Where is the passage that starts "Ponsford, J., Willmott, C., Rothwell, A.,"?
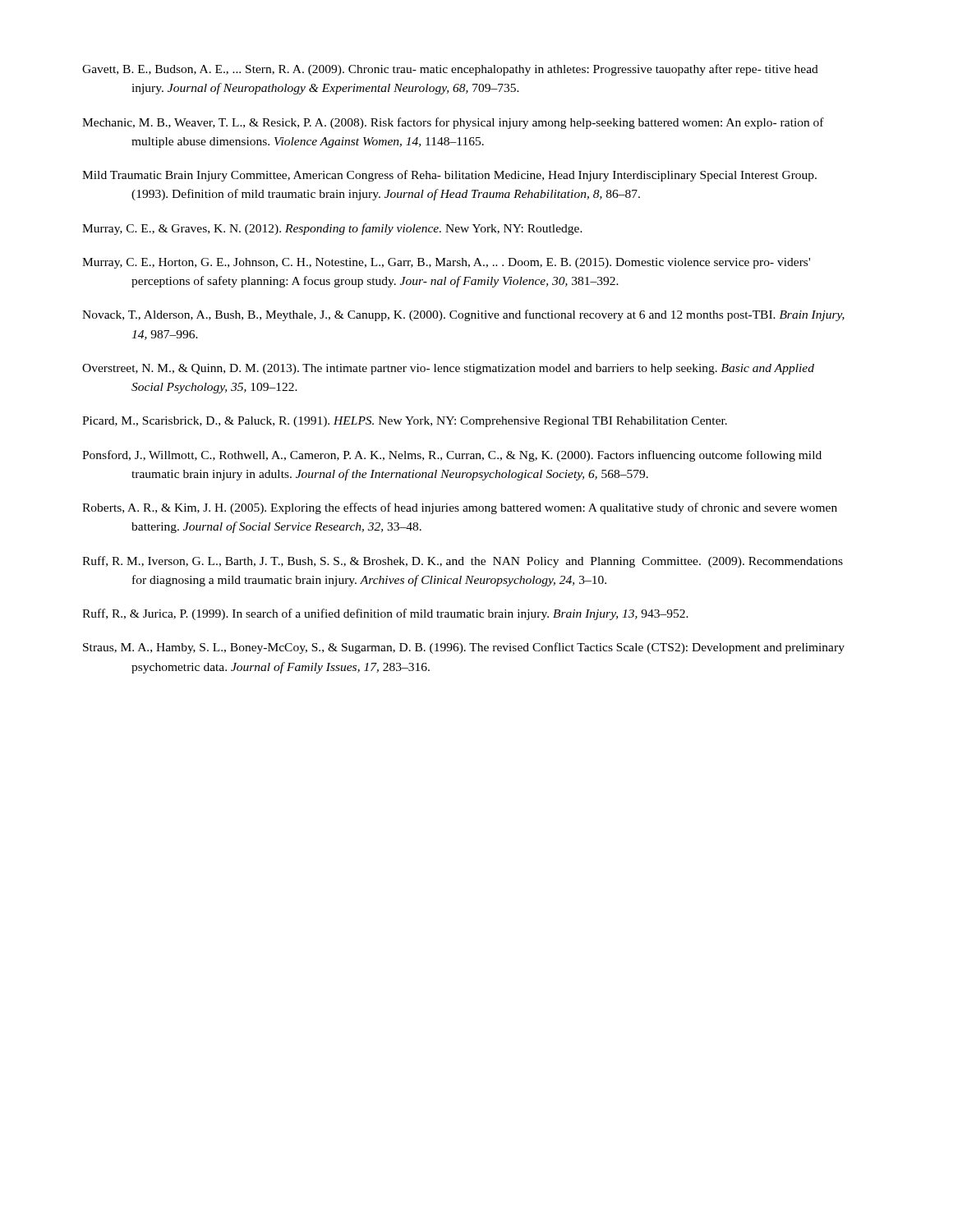This screenshot has width=953, height=1232. tap(452, 464)
